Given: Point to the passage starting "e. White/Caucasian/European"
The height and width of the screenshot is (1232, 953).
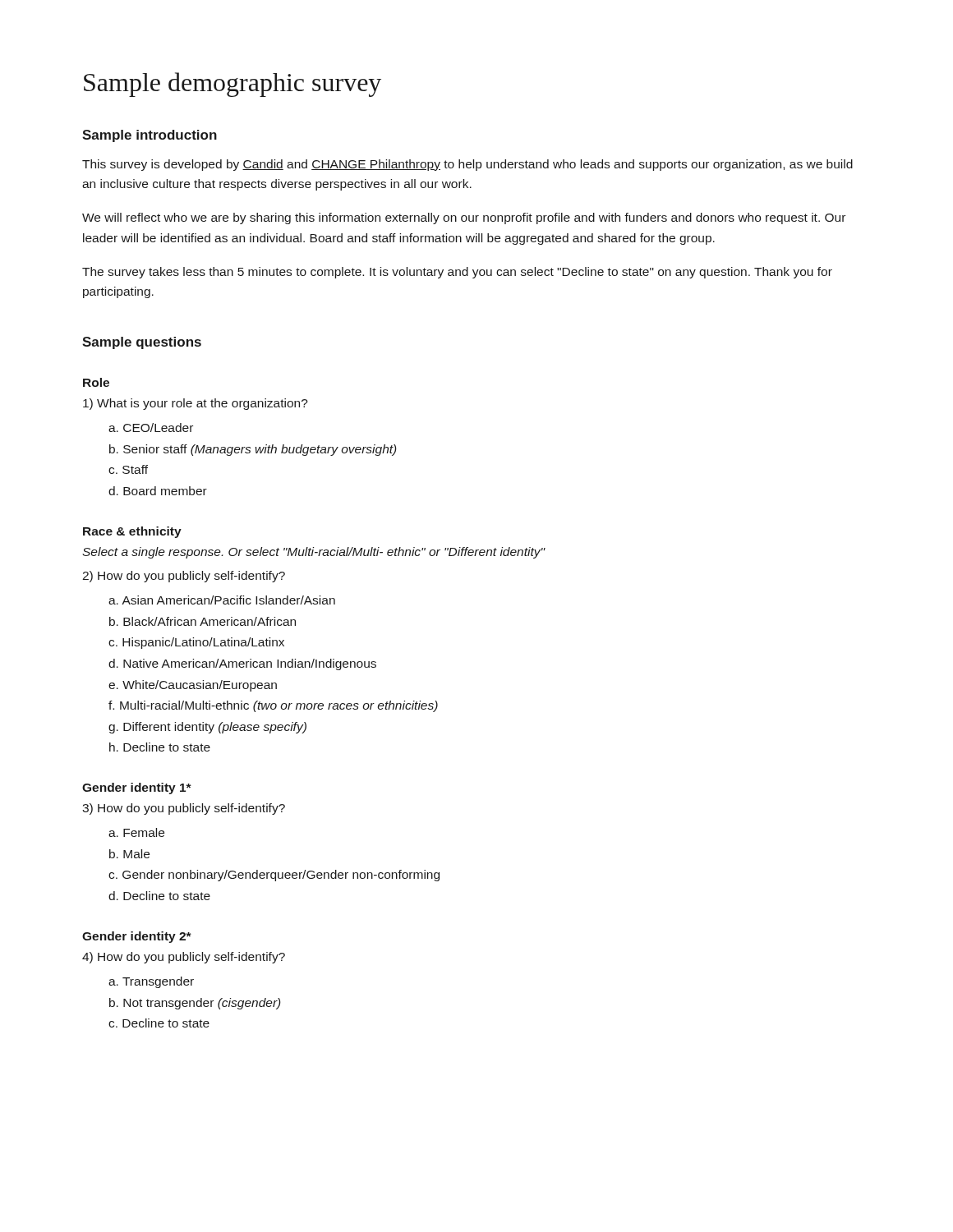Looking at the screenshot, I should coord(193,684).
